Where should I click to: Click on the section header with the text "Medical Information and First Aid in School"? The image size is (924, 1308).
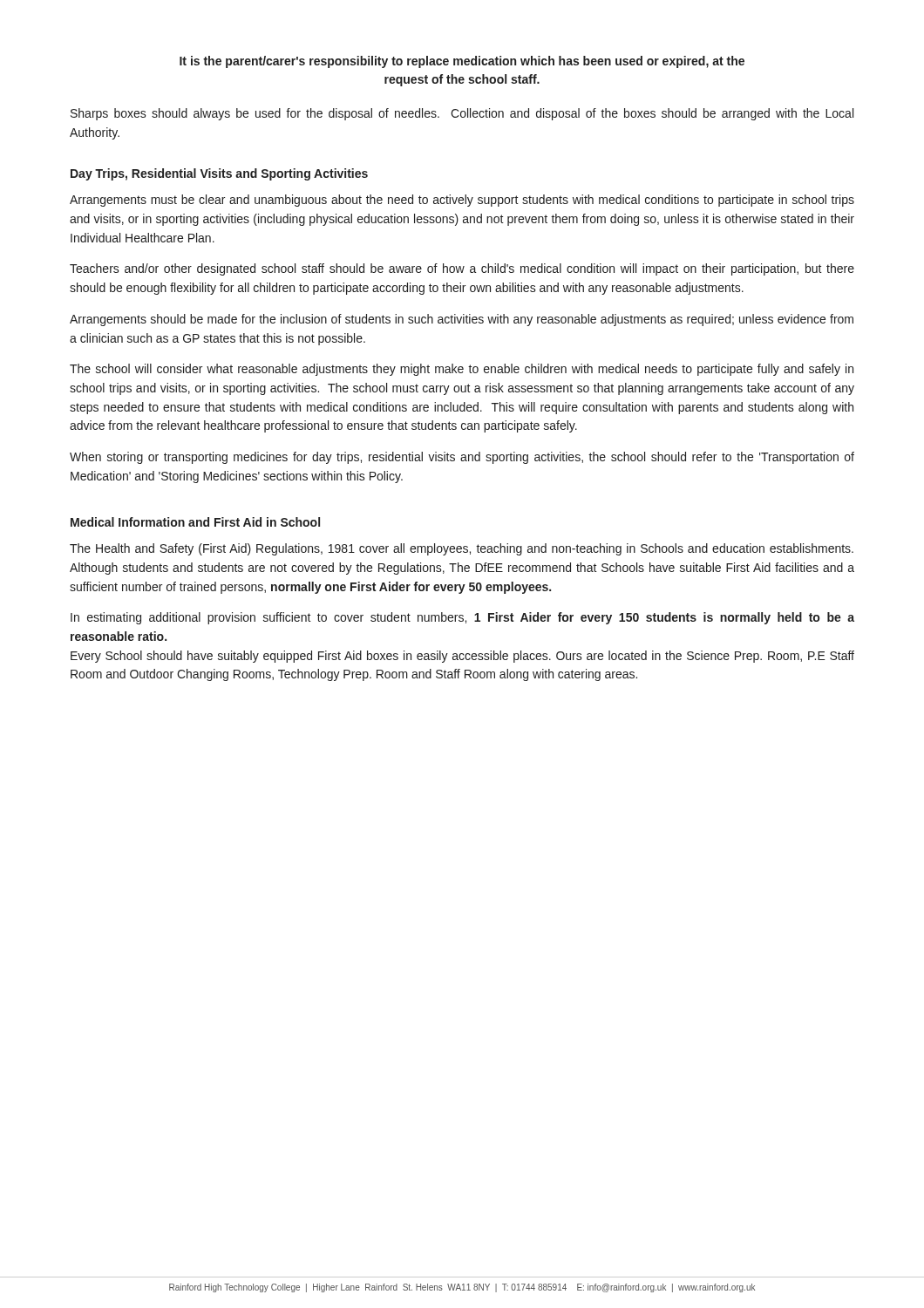tap(195, 523)
